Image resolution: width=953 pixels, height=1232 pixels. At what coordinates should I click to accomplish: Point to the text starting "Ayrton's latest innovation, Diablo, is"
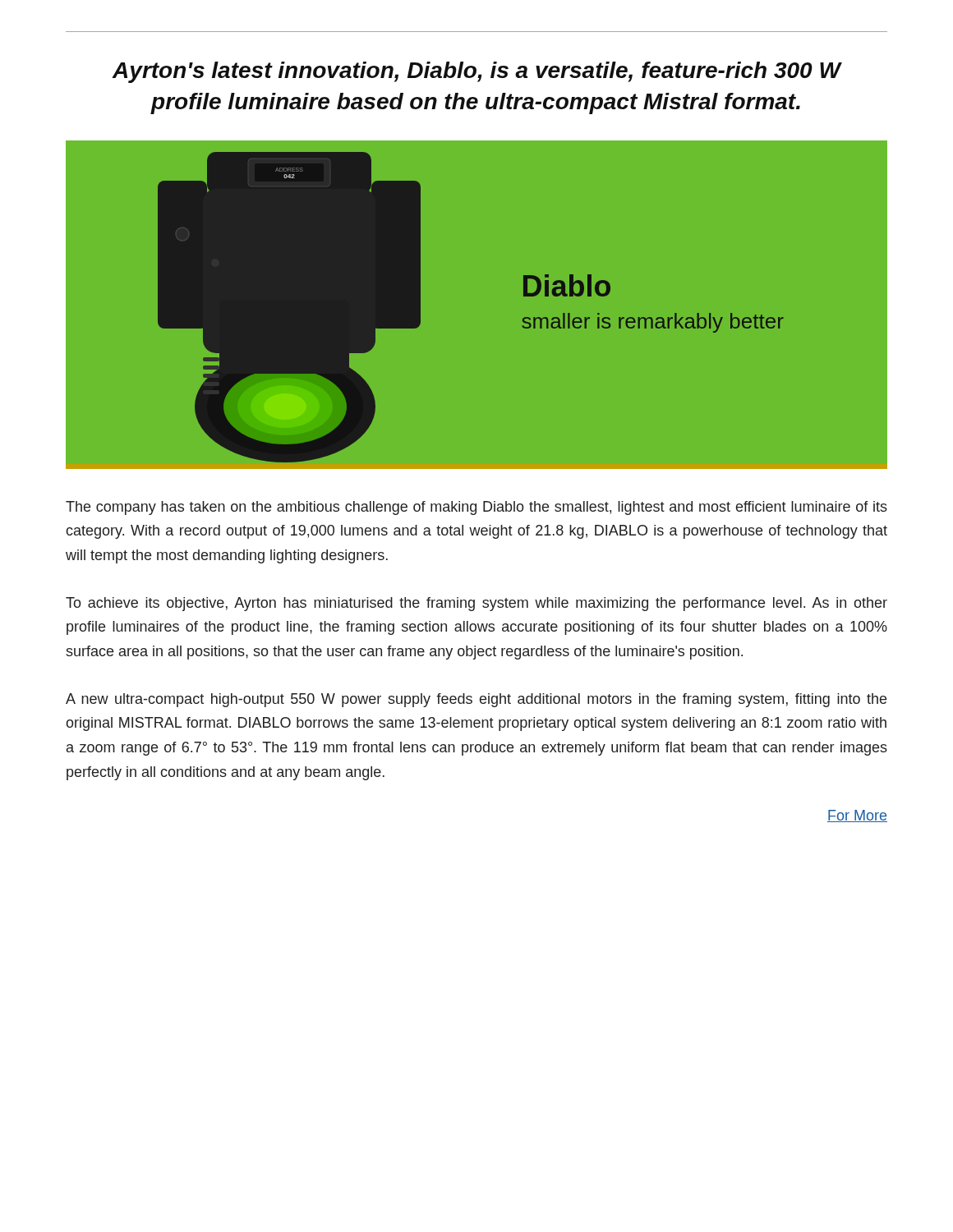coord(476,86)
